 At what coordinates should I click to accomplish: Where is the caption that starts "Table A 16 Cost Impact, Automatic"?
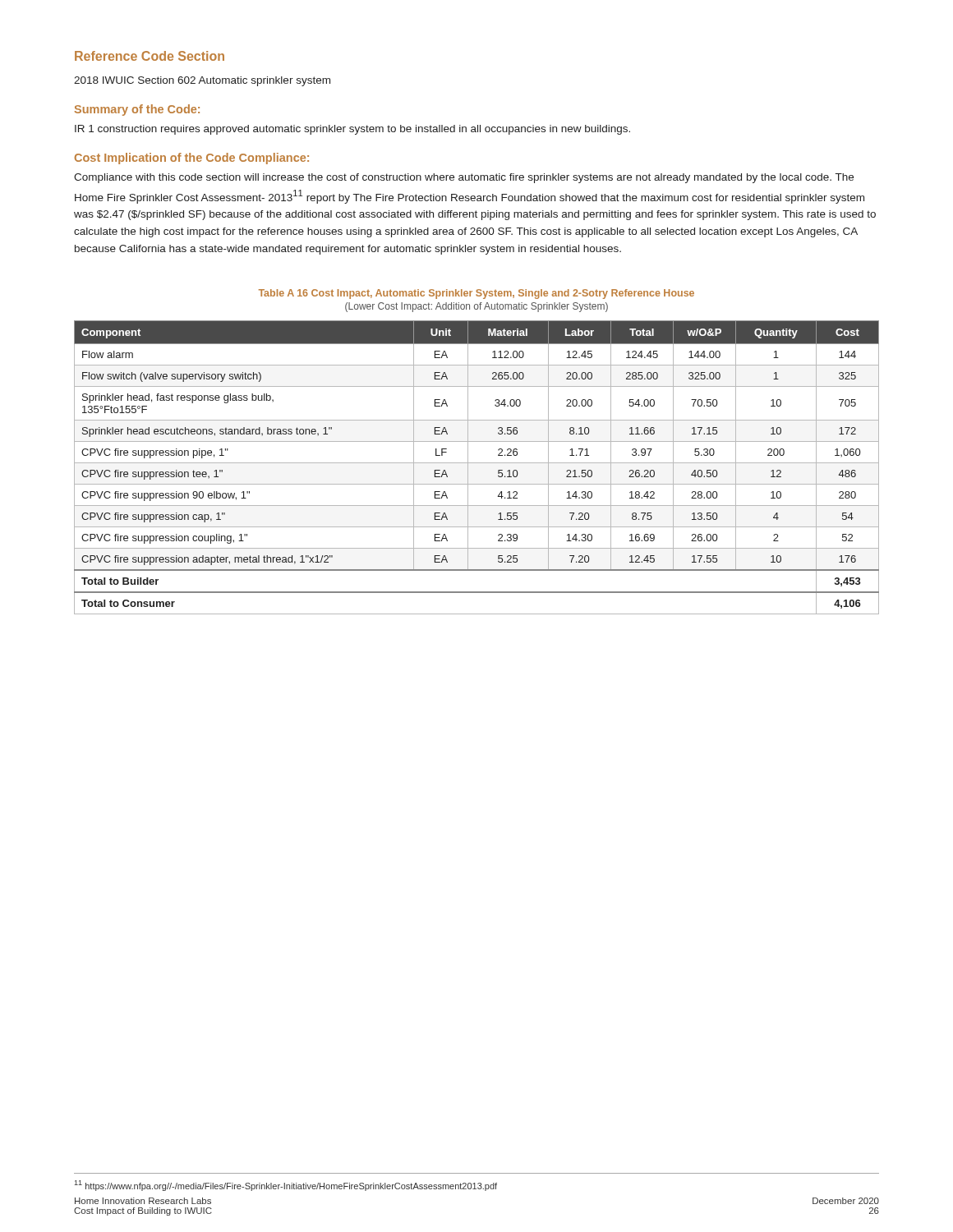click(x=476, y=293)
